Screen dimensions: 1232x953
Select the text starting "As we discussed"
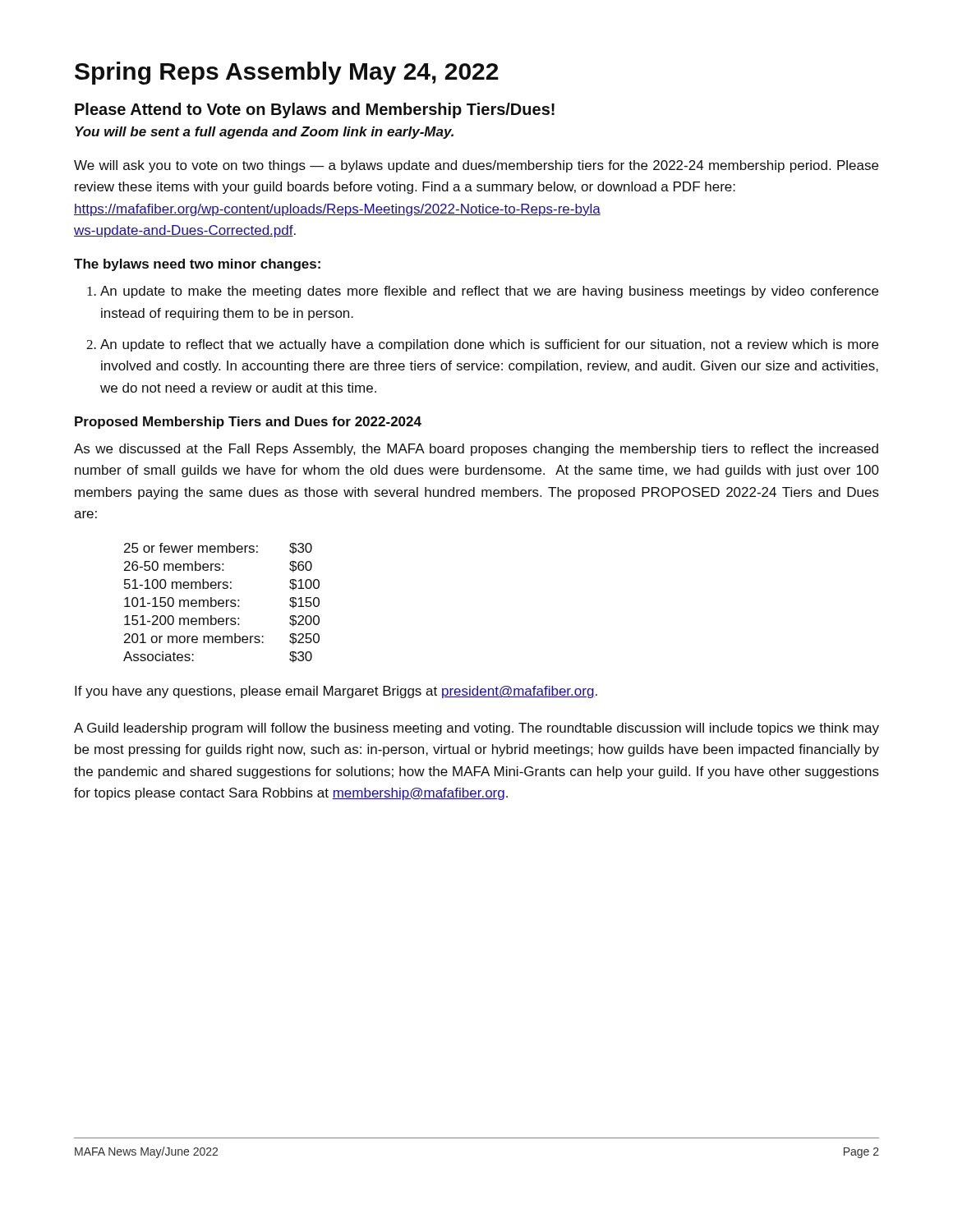click(x=476, y=482)
